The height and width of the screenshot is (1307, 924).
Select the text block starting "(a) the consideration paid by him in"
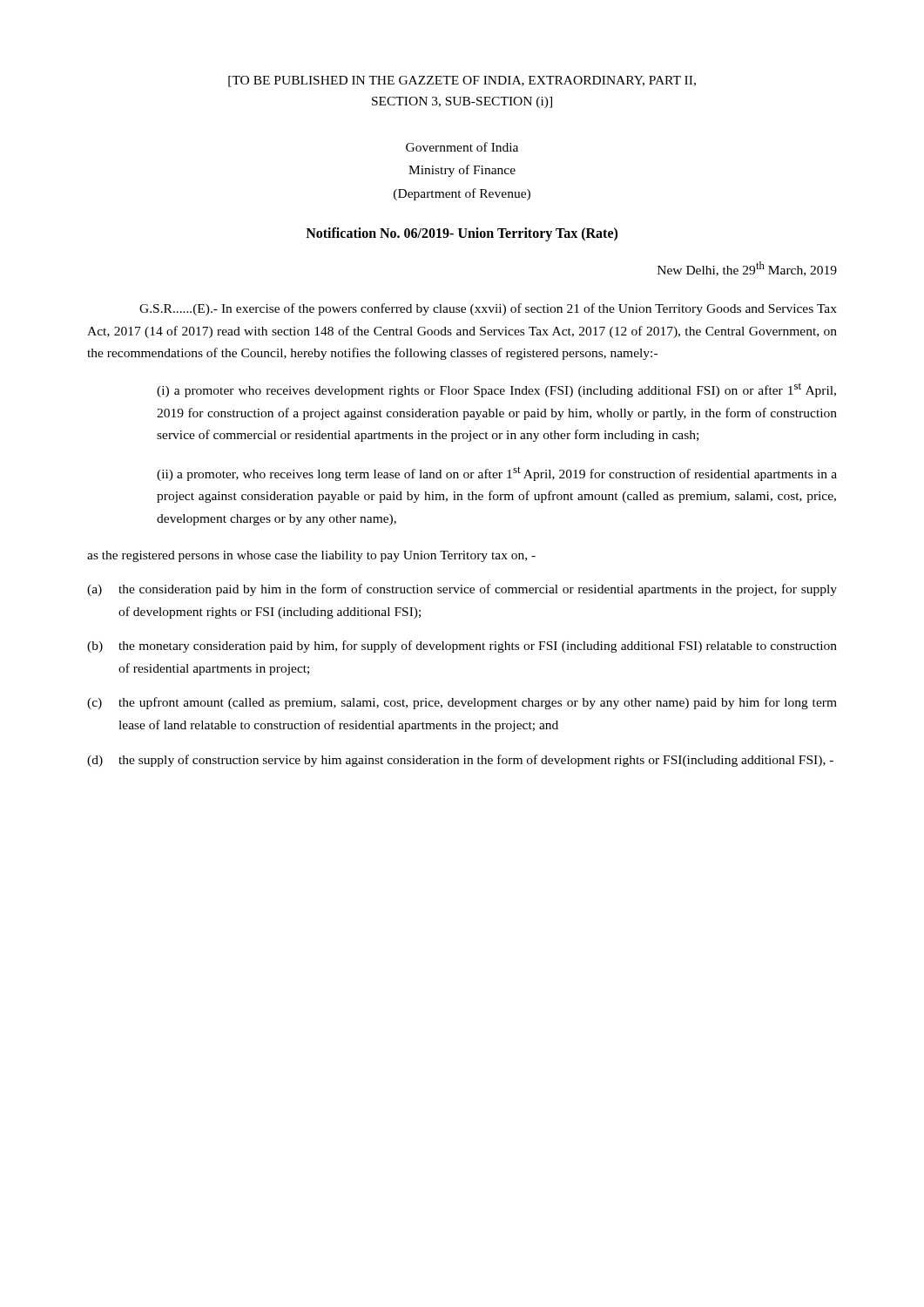click(462, 600)
